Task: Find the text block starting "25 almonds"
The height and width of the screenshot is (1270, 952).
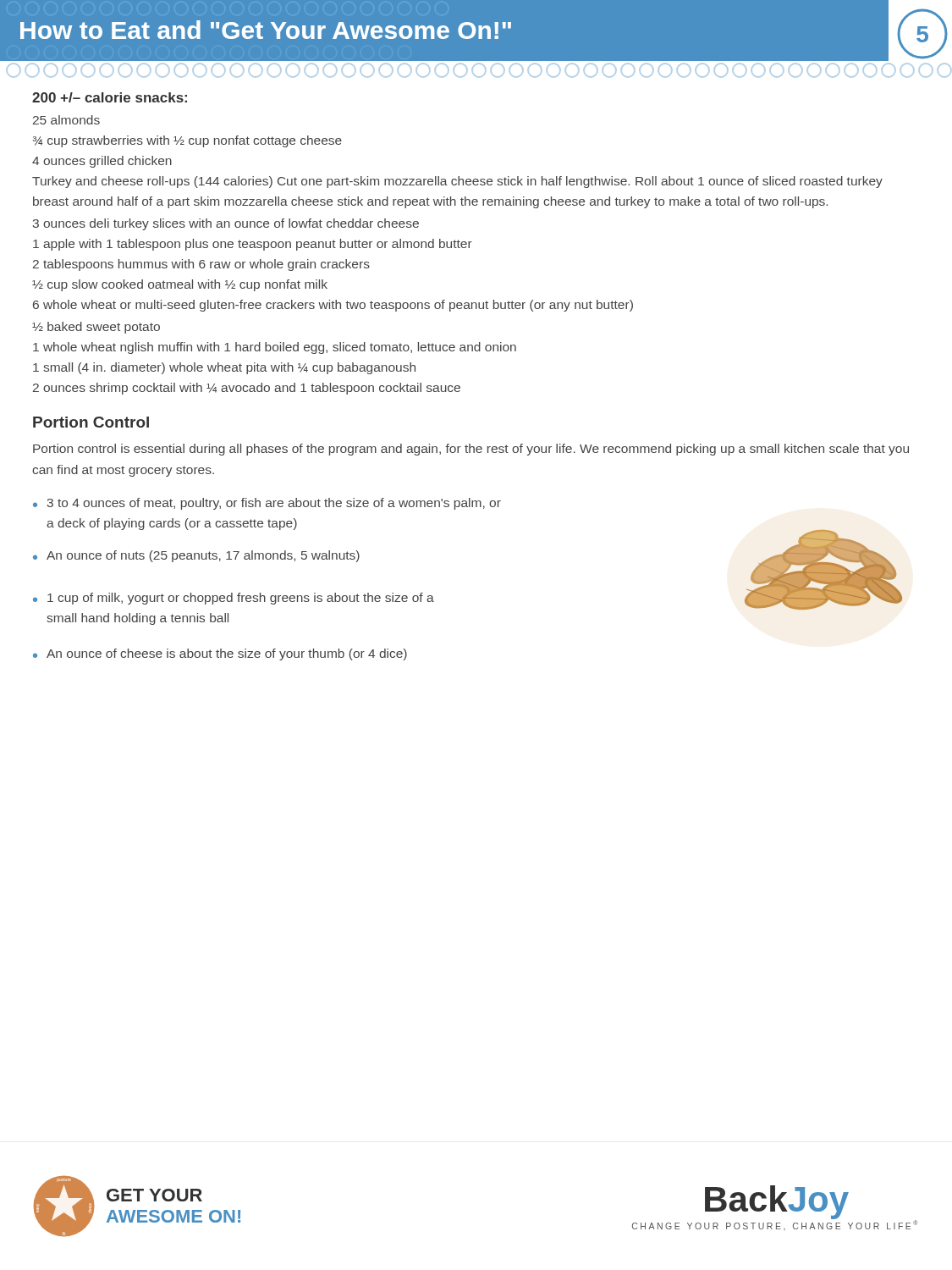Action: [66, 120]
